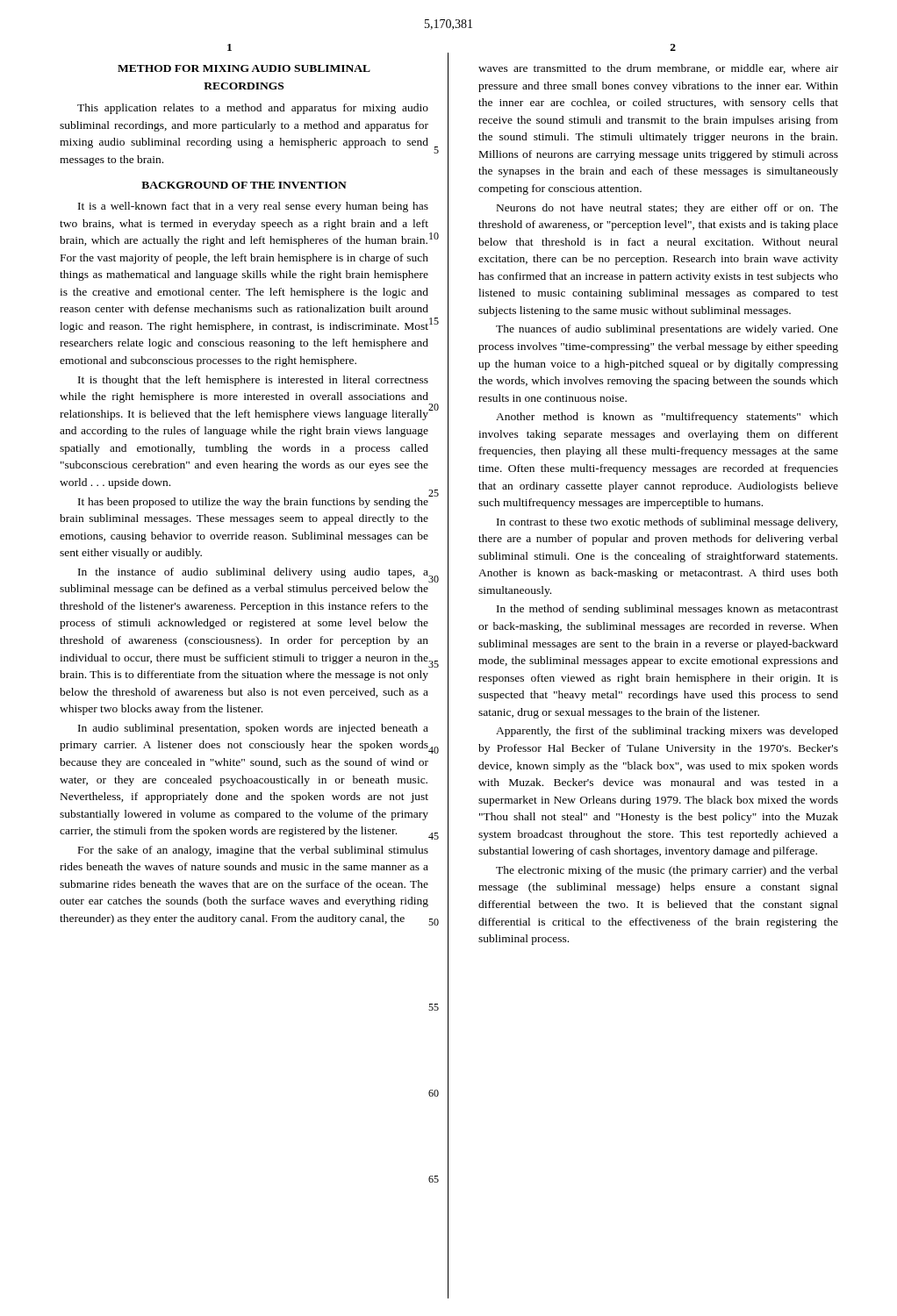This screenshot has width=897, height=1316.
Task: Find the passage starting "waves are transmitted to the drum"
Action: point(658,128)
